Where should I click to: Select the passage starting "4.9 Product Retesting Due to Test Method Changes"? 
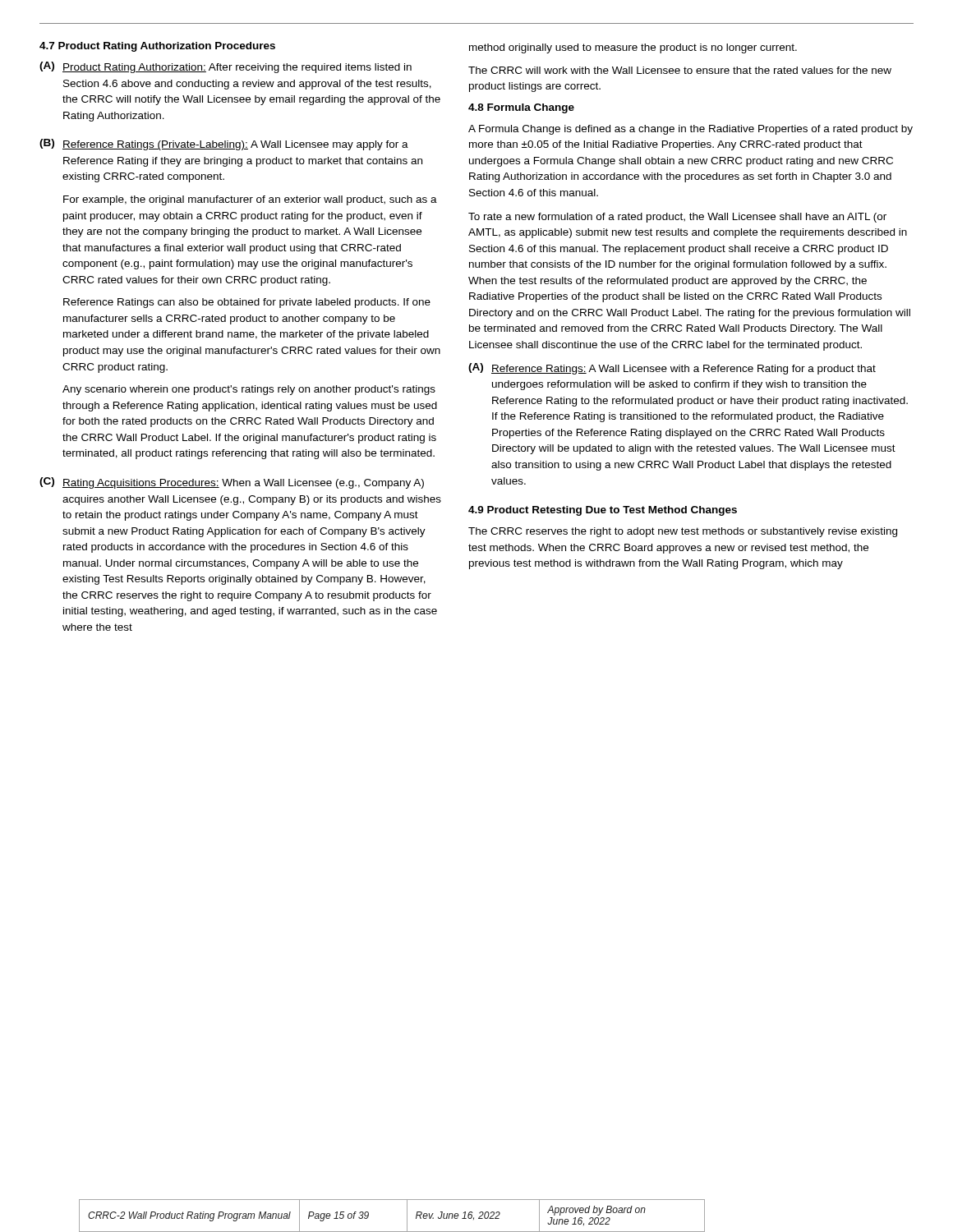(603, 510)
